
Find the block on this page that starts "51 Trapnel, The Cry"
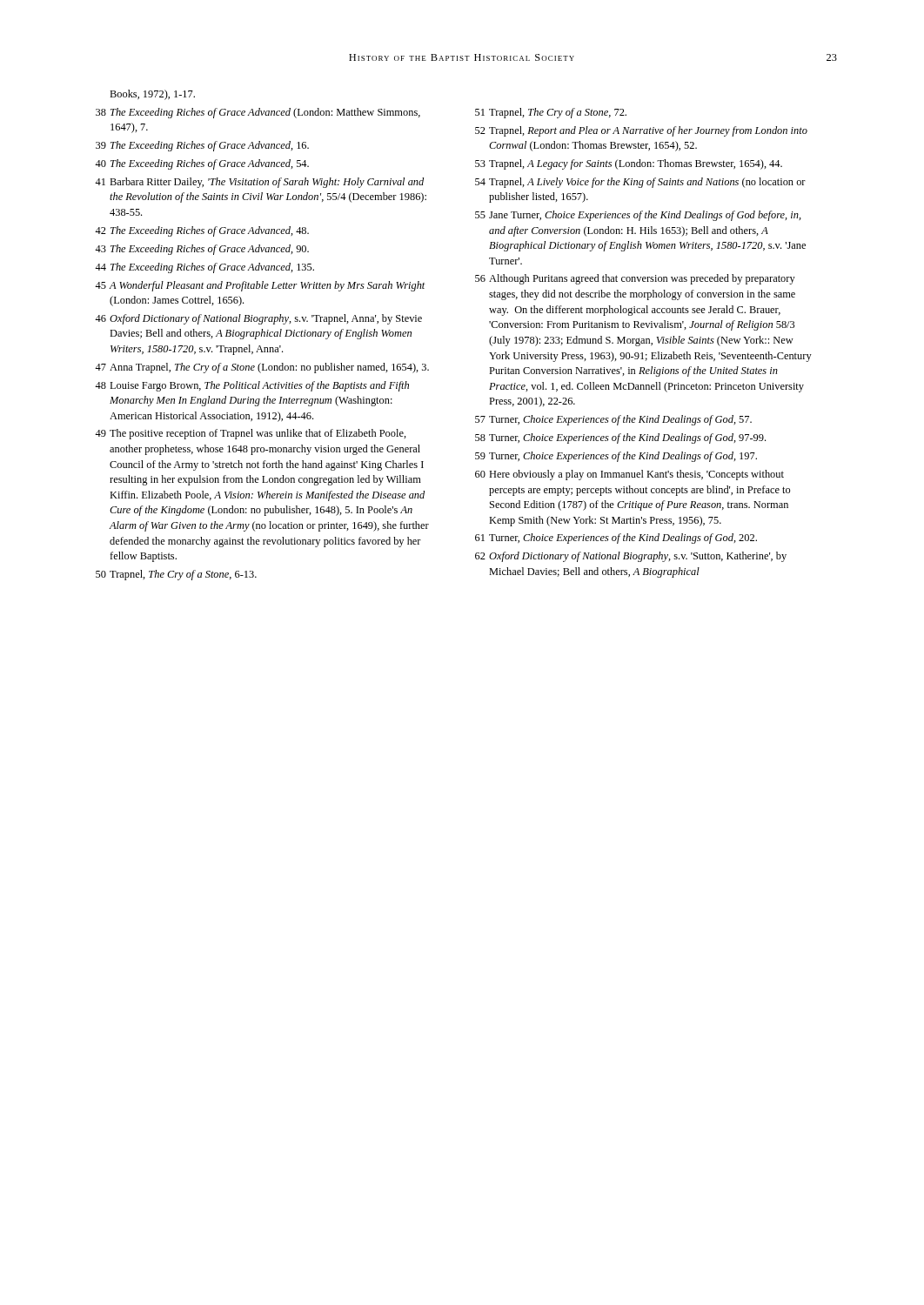coord(547,113)
